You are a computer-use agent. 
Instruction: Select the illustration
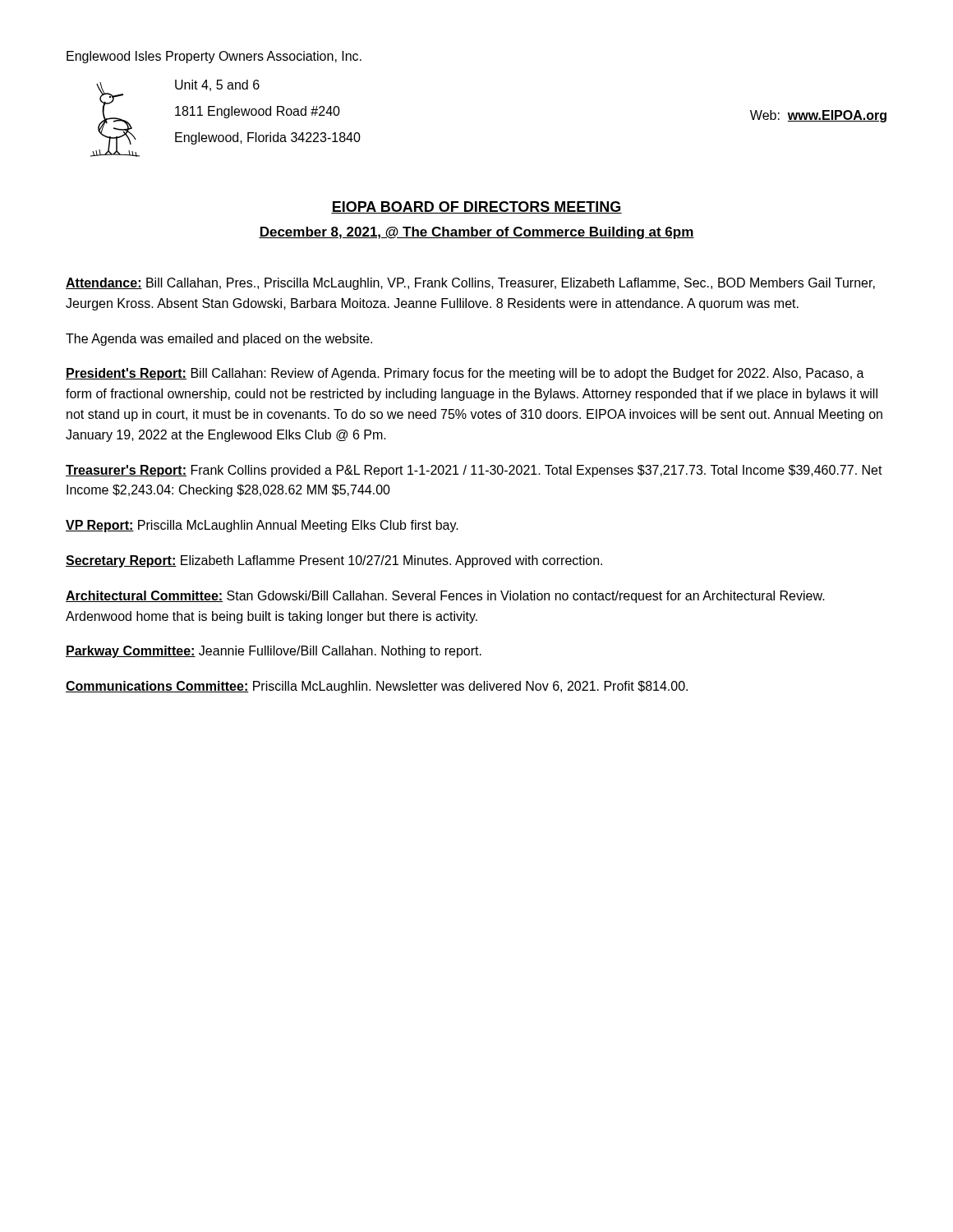(111, 119)
